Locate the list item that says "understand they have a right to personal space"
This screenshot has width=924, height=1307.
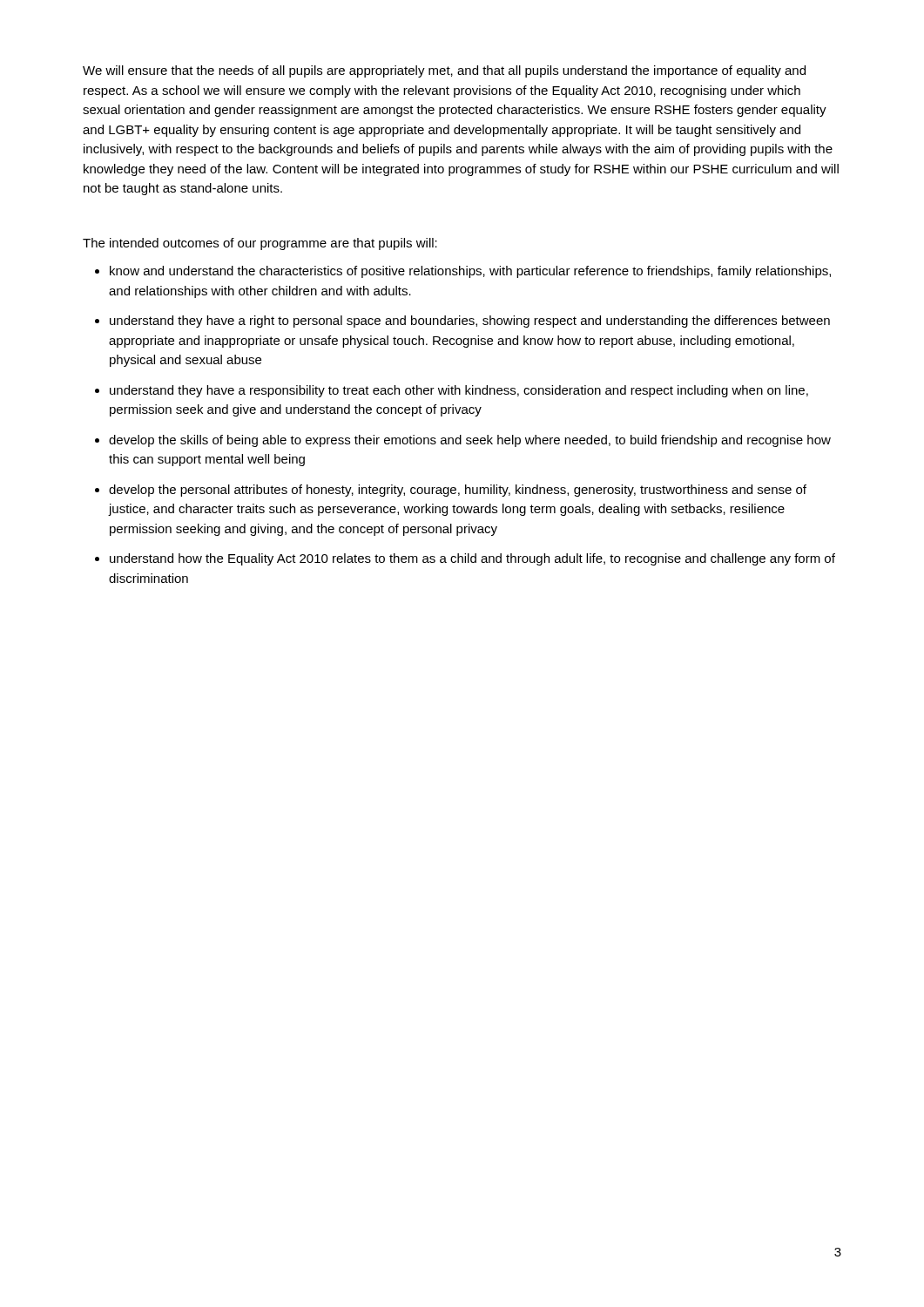coord(475,340)
